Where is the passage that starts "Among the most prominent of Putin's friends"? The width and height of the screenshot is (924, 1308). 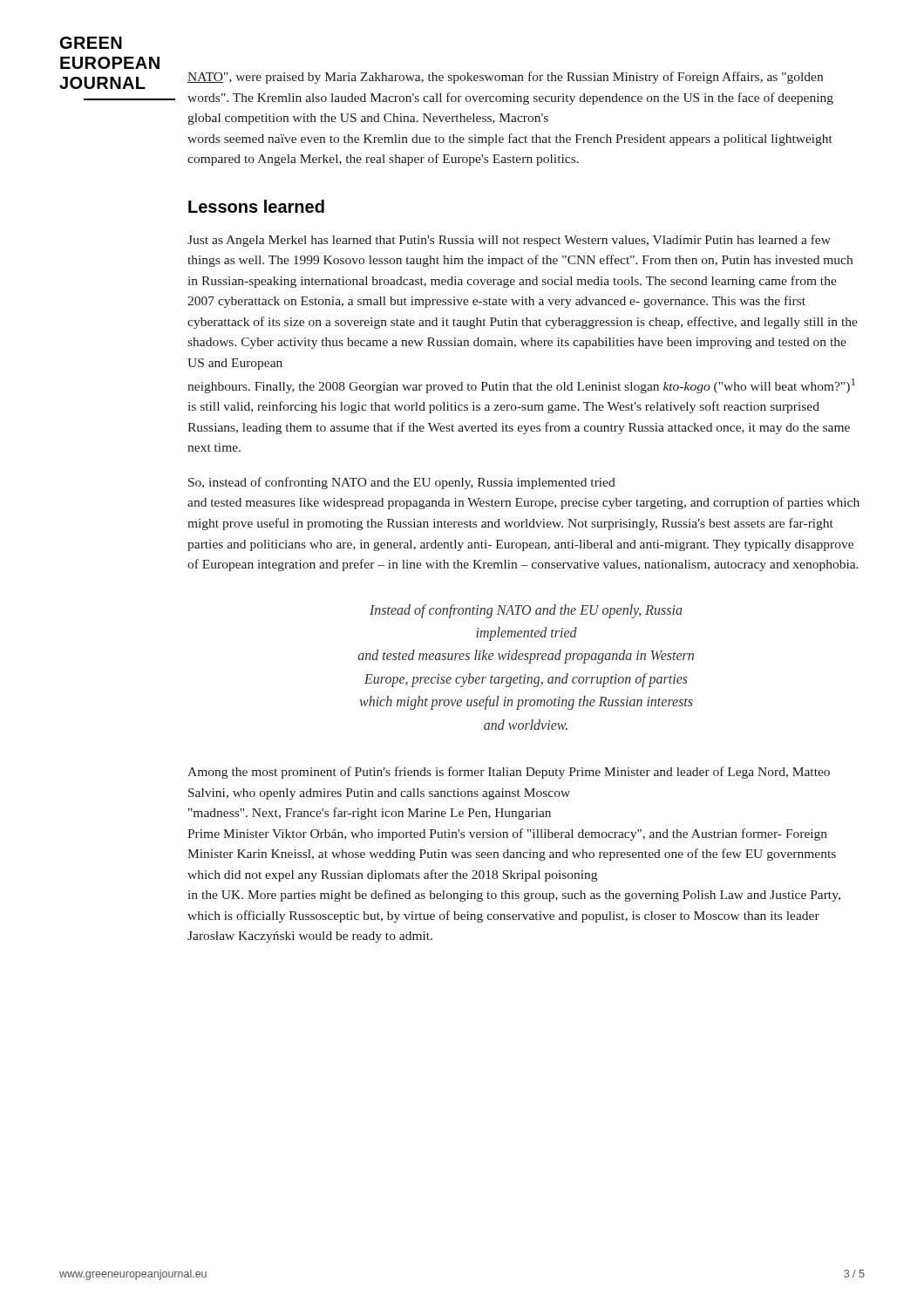click(x=514, y=853)
